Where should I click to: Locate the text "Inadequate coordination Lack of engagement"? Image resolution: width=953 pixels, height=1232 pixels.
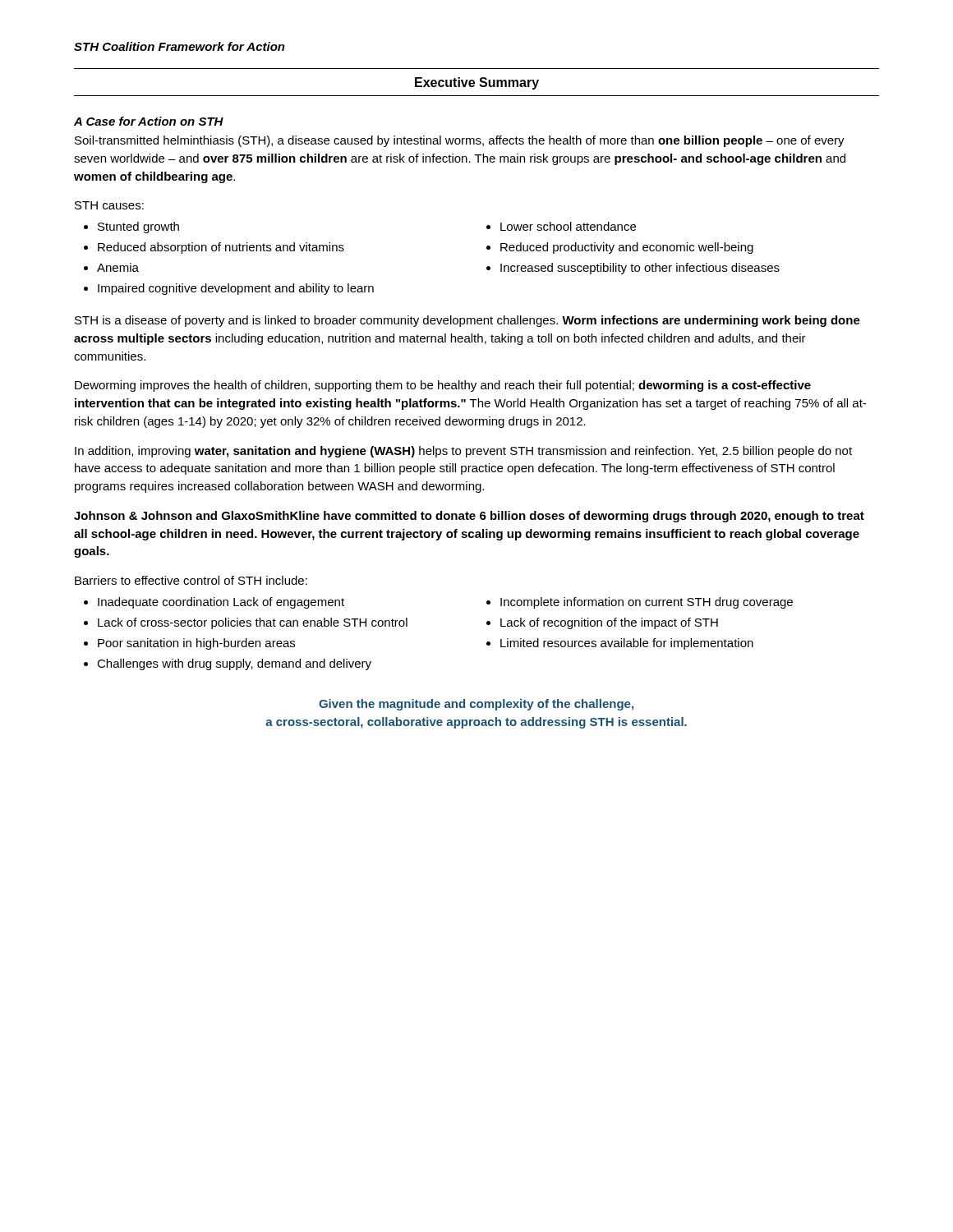click(287, 601)
